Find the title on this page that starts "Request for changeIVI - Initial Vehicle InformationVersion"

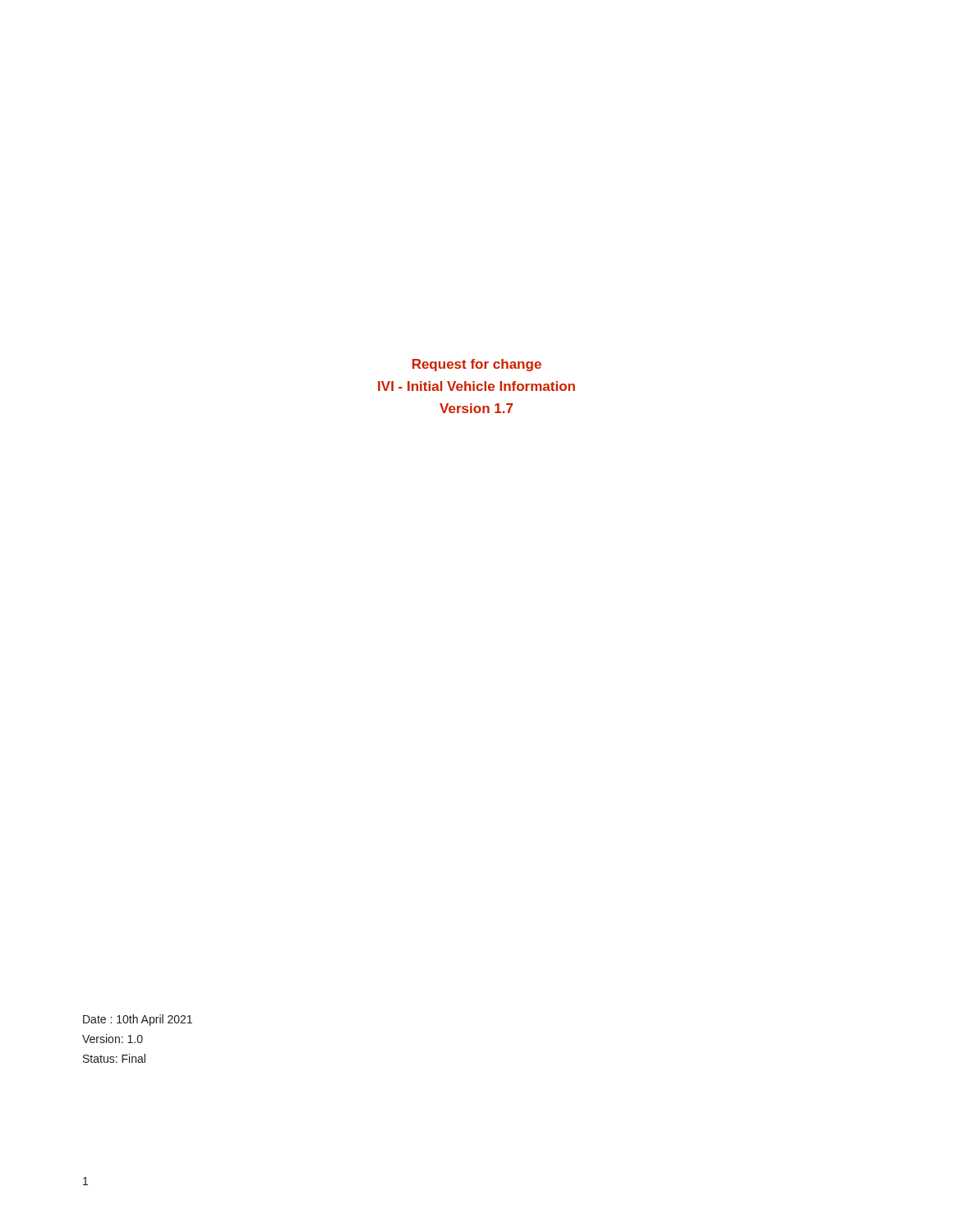click(x=476, y=387)
